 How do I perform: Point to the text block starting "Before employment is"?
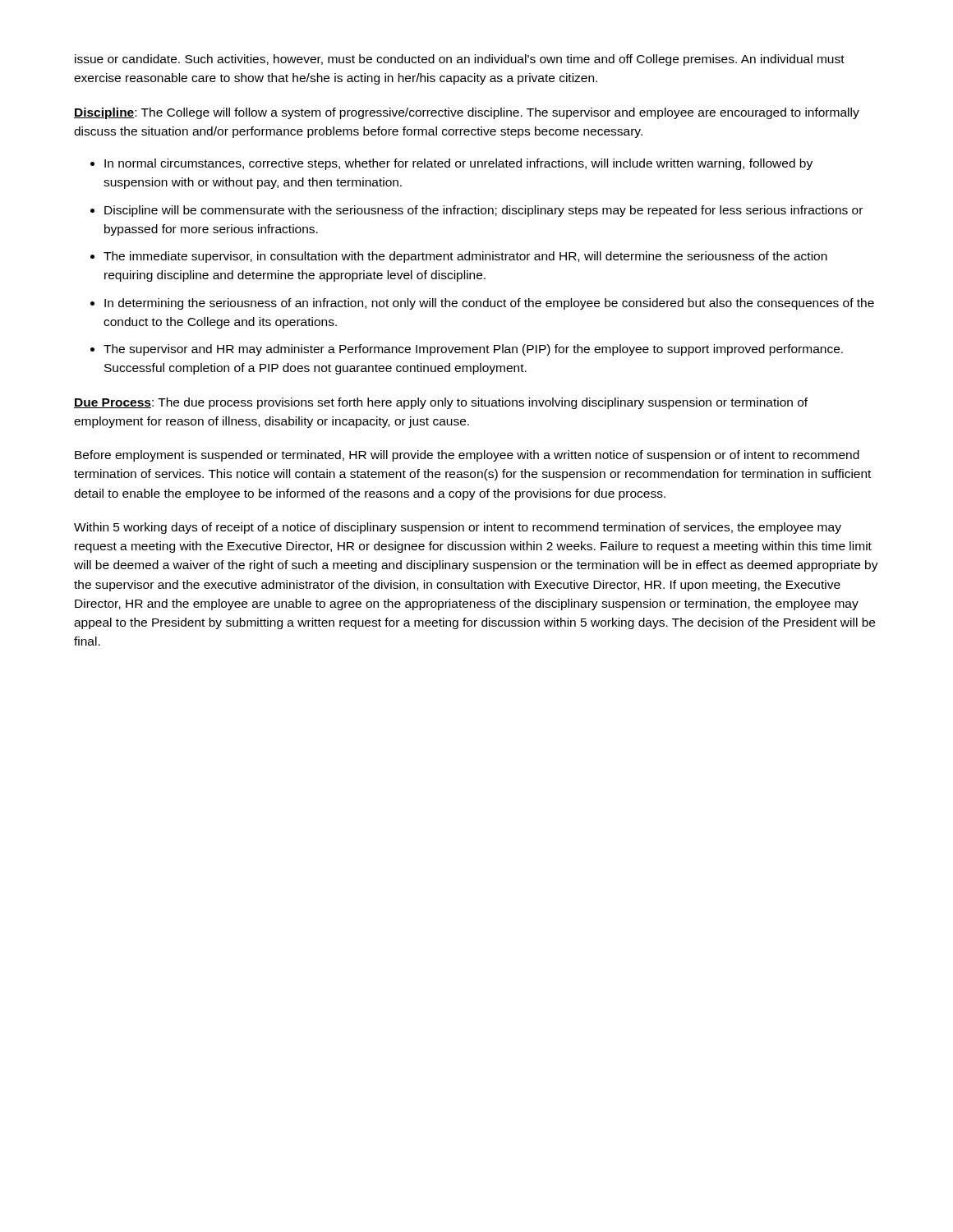click(x=476, y=474)
